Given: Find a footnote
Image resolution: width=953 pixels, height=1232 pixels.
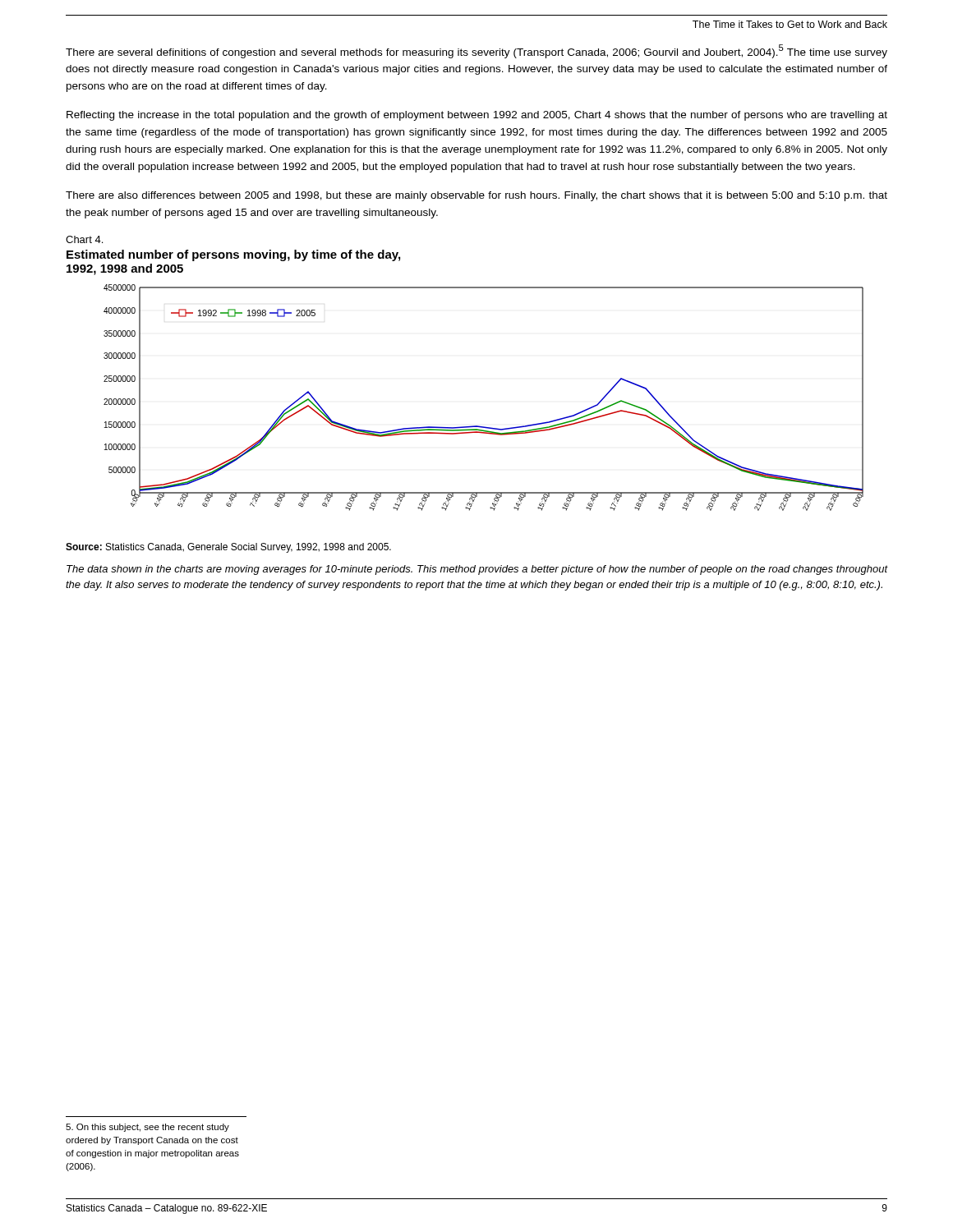Looking at the screenshot, I should 152,1146.
